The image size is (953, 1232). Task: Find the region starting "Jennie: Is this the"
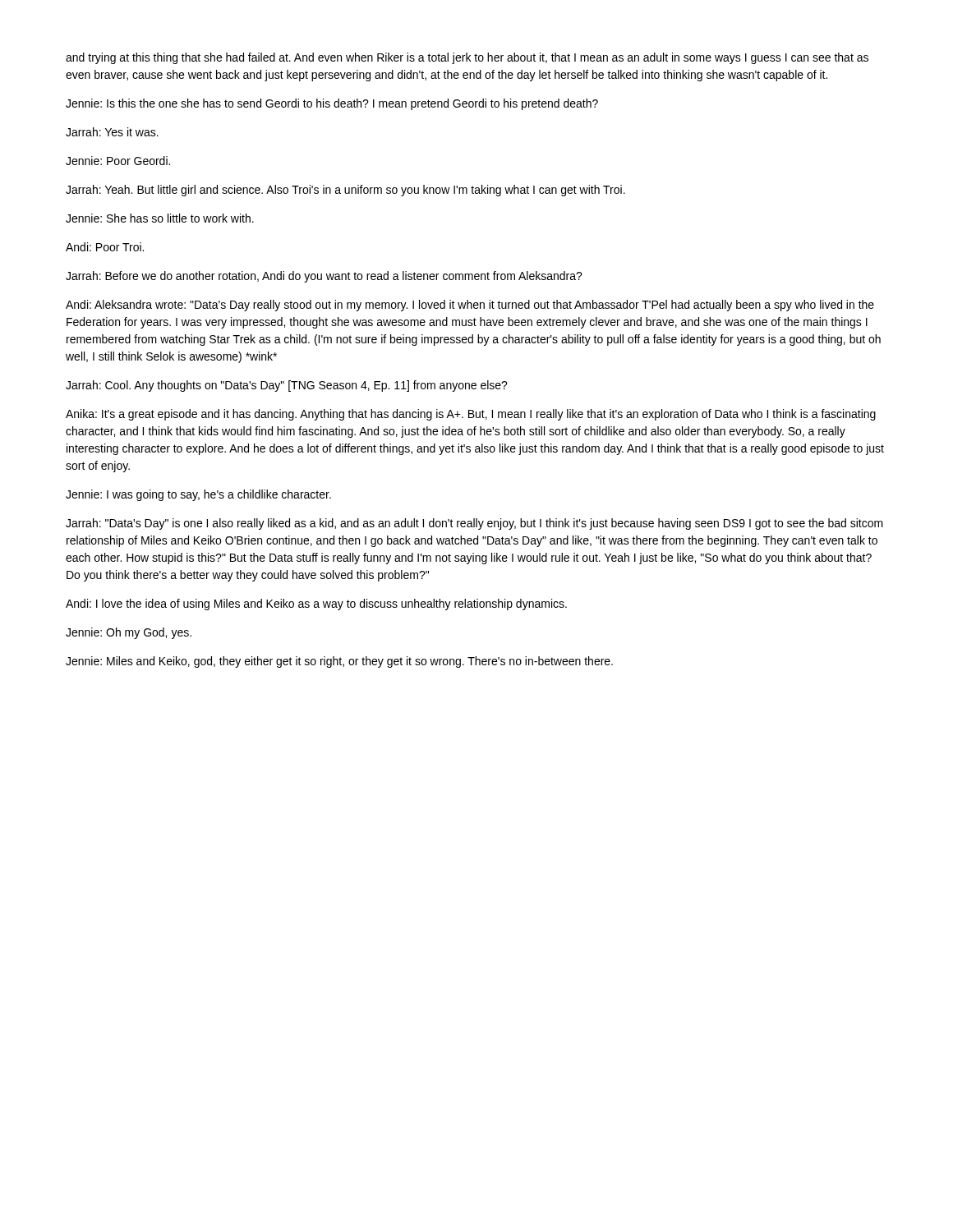click(332, 103)
